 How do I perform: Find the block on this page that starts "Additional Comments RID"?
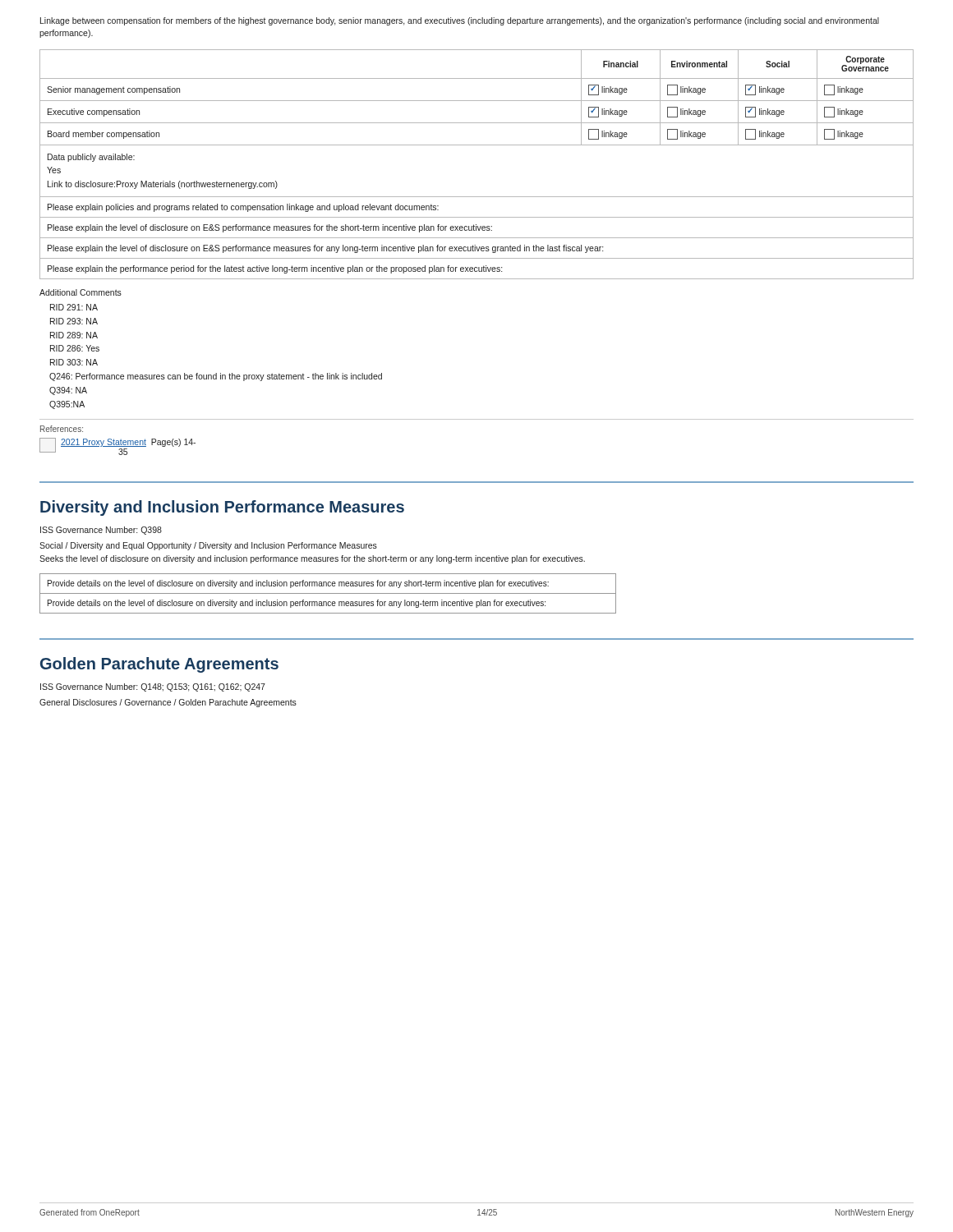point(81,292)
